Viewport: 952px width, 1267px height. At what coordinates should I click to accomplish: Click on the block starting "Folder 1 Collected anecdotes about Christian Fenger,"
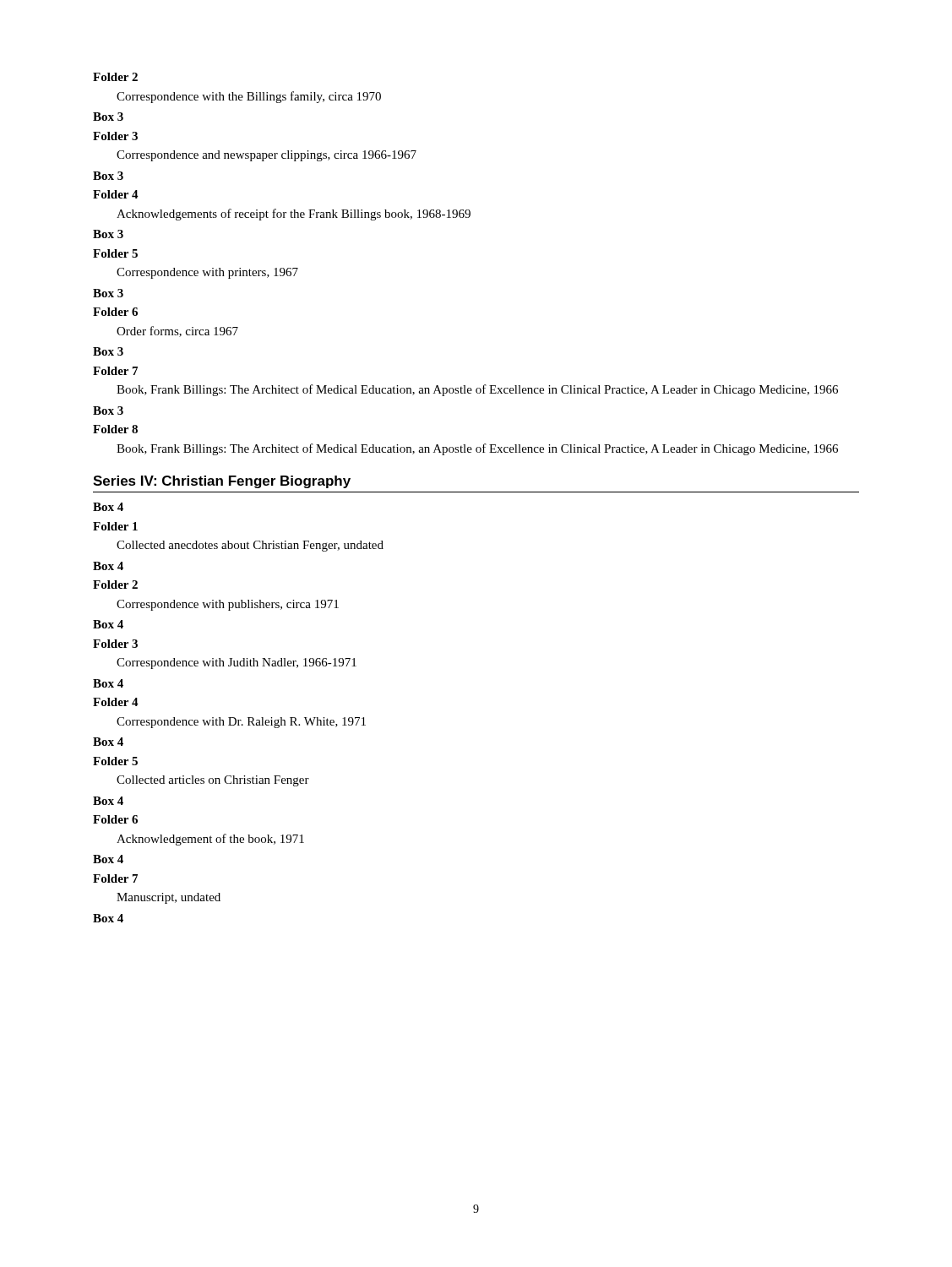[115, 526]
